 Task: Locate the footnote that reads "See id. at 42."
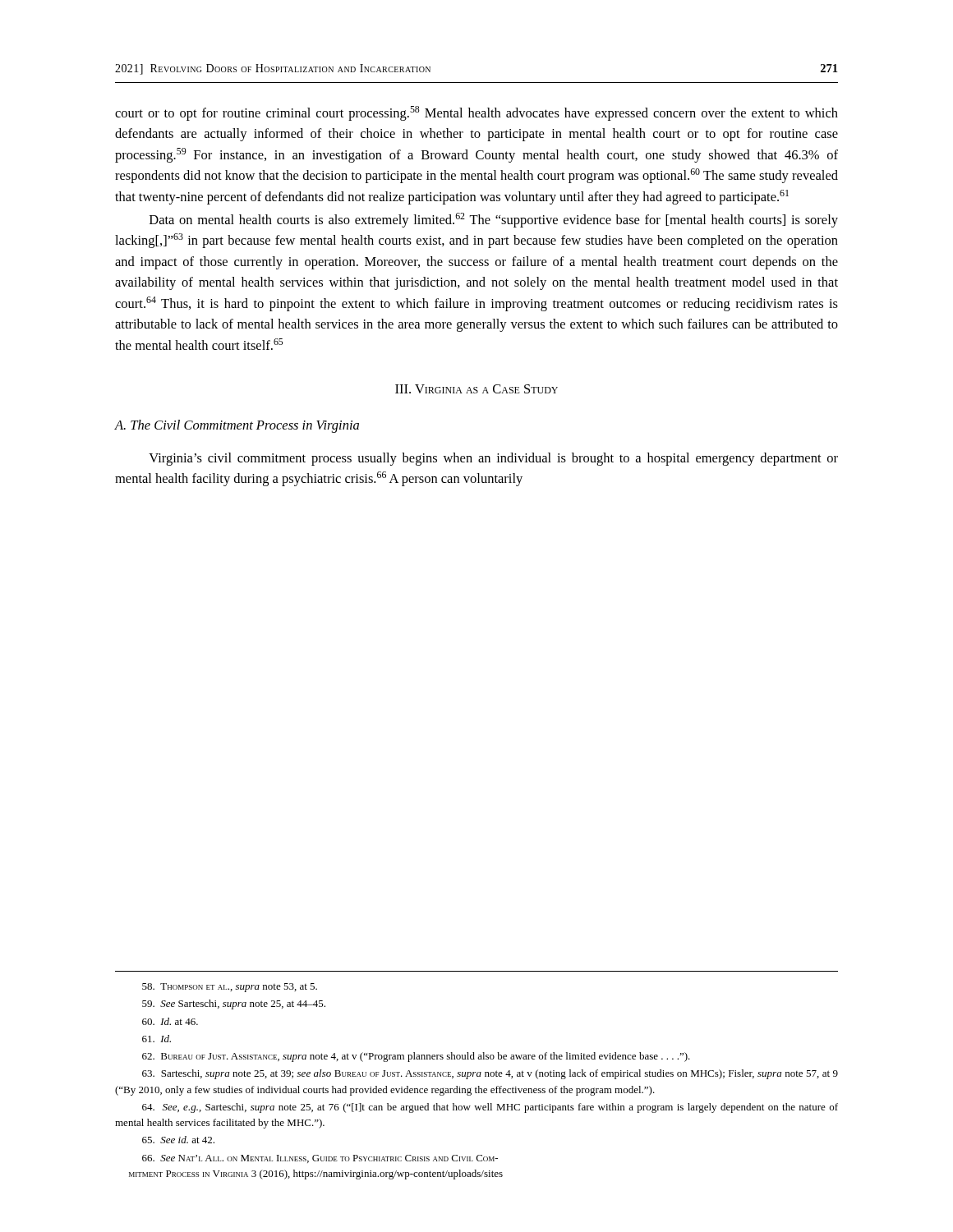click(x=178, y=1140)
